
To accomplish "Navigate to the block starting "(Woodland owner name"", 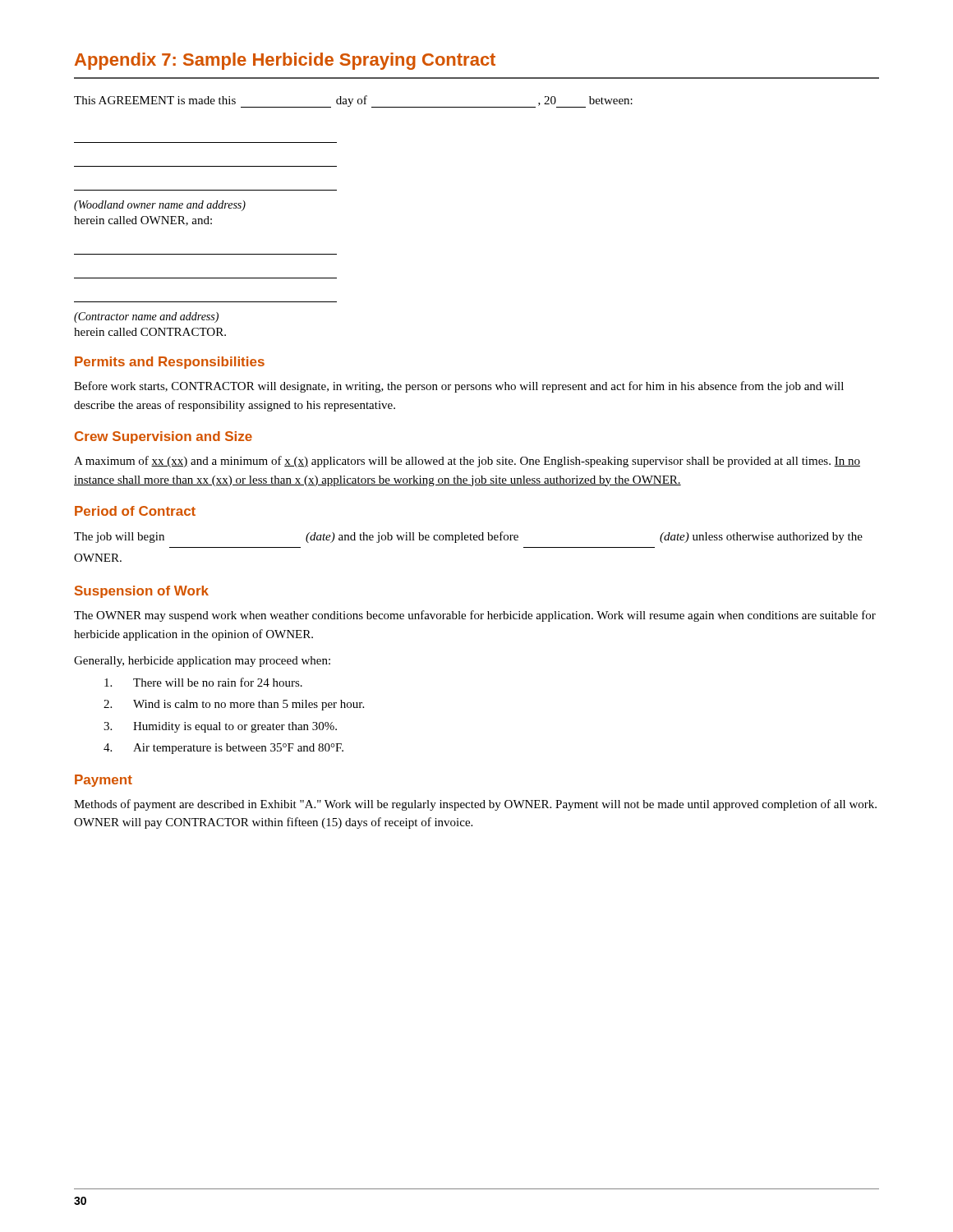I will (x=160, y=206).
